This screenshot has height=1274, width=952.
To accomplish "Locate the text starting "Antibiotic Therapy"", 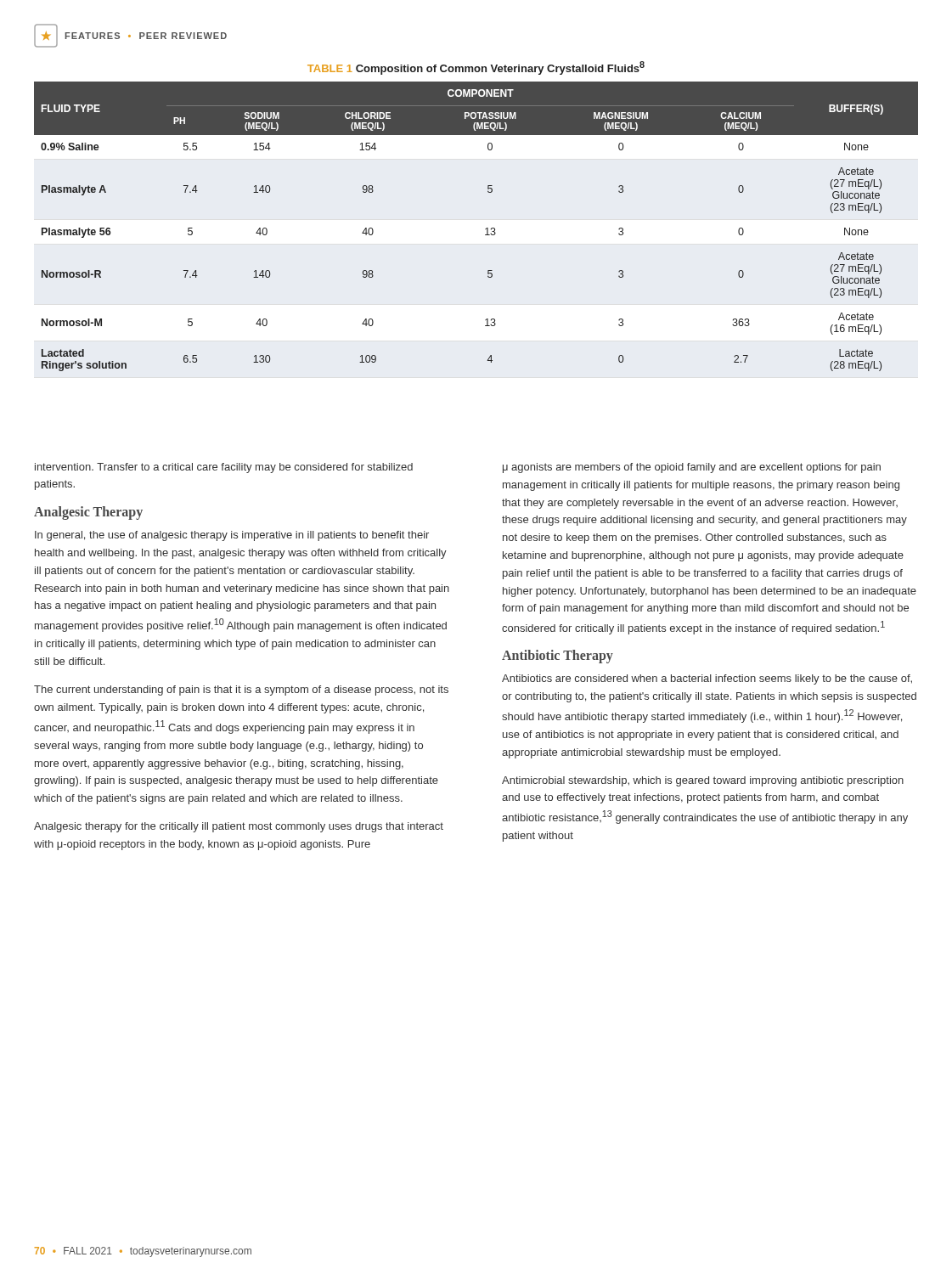I will click(x=557, y=656).
